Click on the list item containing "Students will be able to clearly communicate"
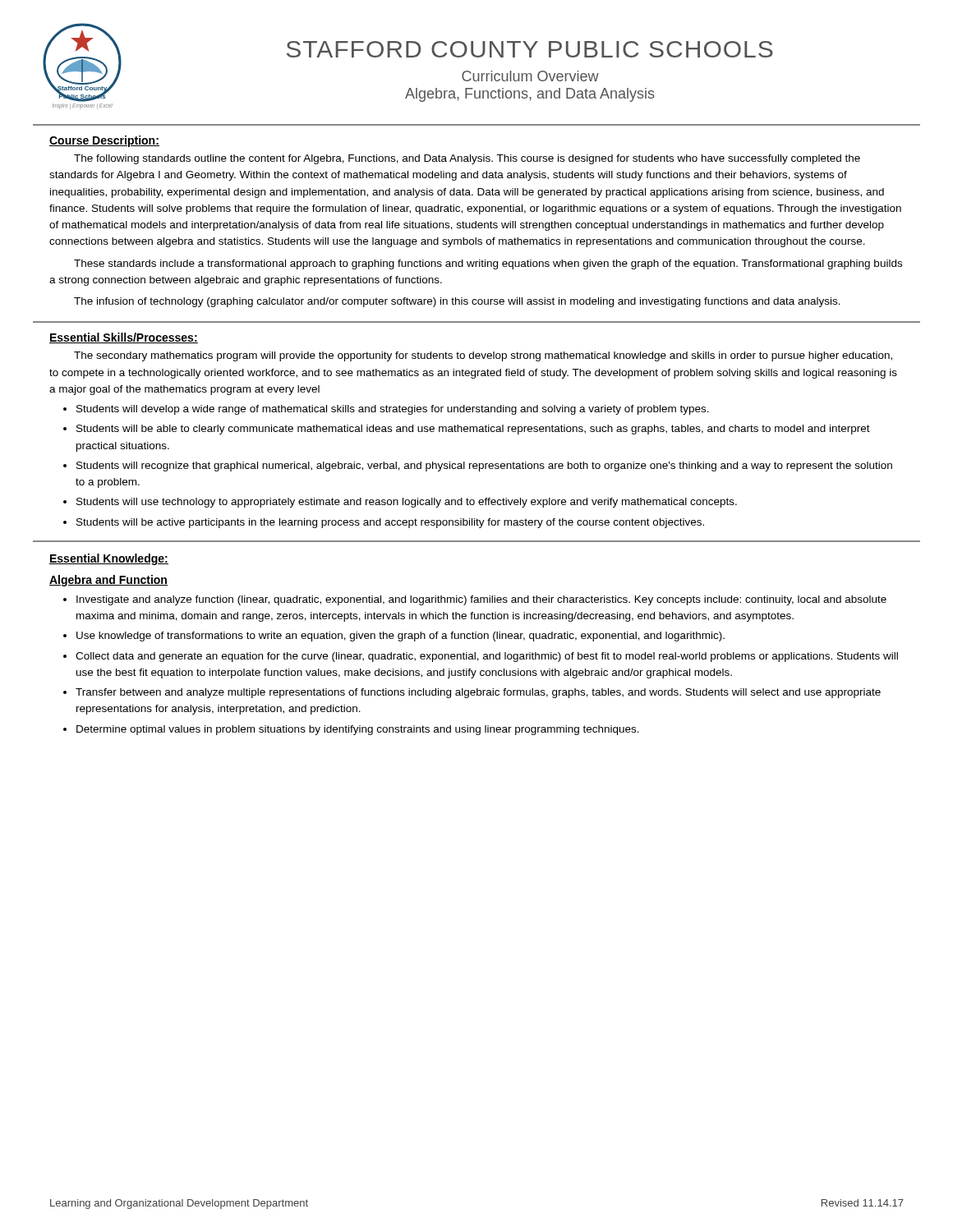 click(x=490, y=437)
